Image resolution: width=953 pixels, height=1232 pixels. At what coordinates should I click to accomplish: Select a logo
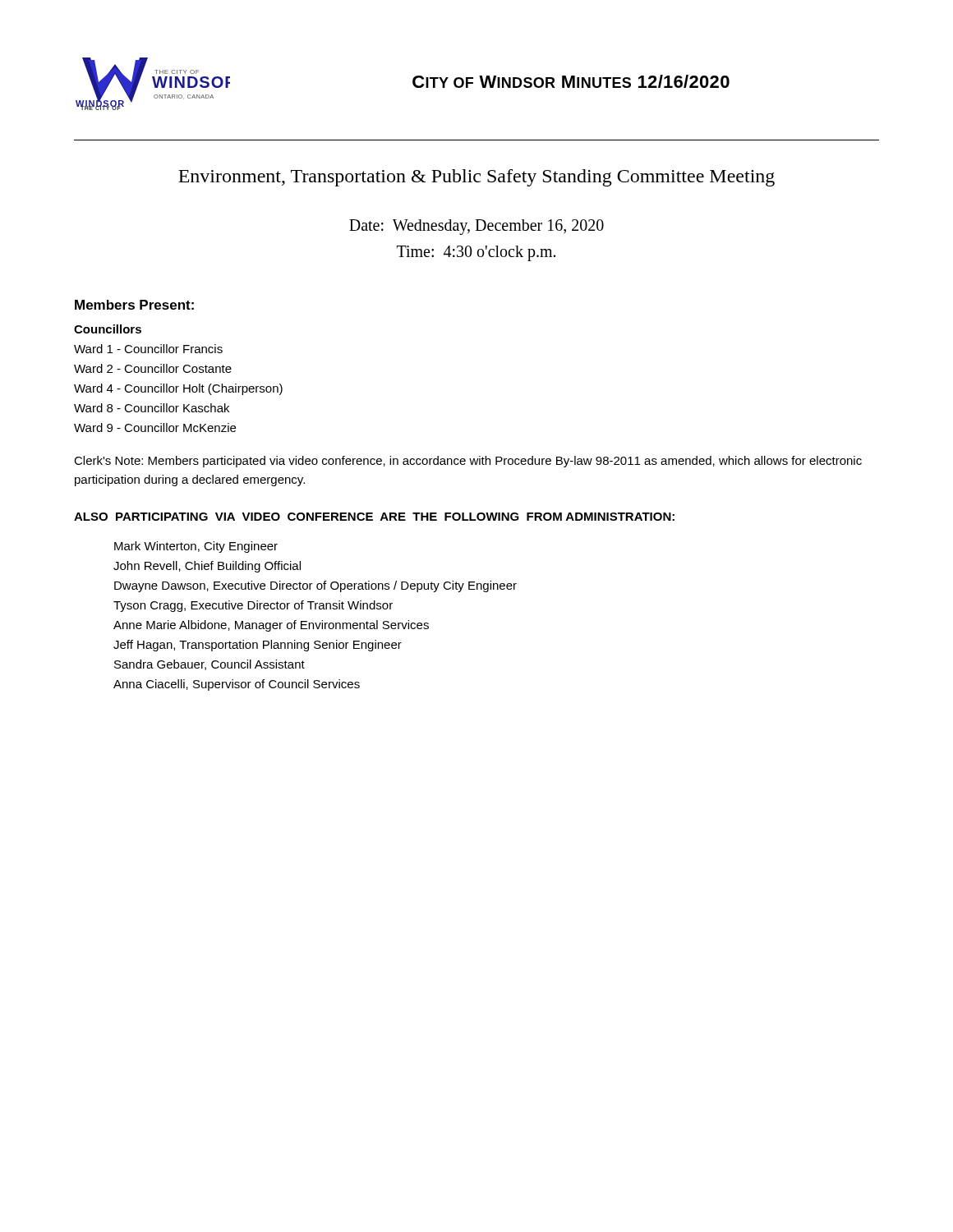pyautogui.click(x=156, y=82)
